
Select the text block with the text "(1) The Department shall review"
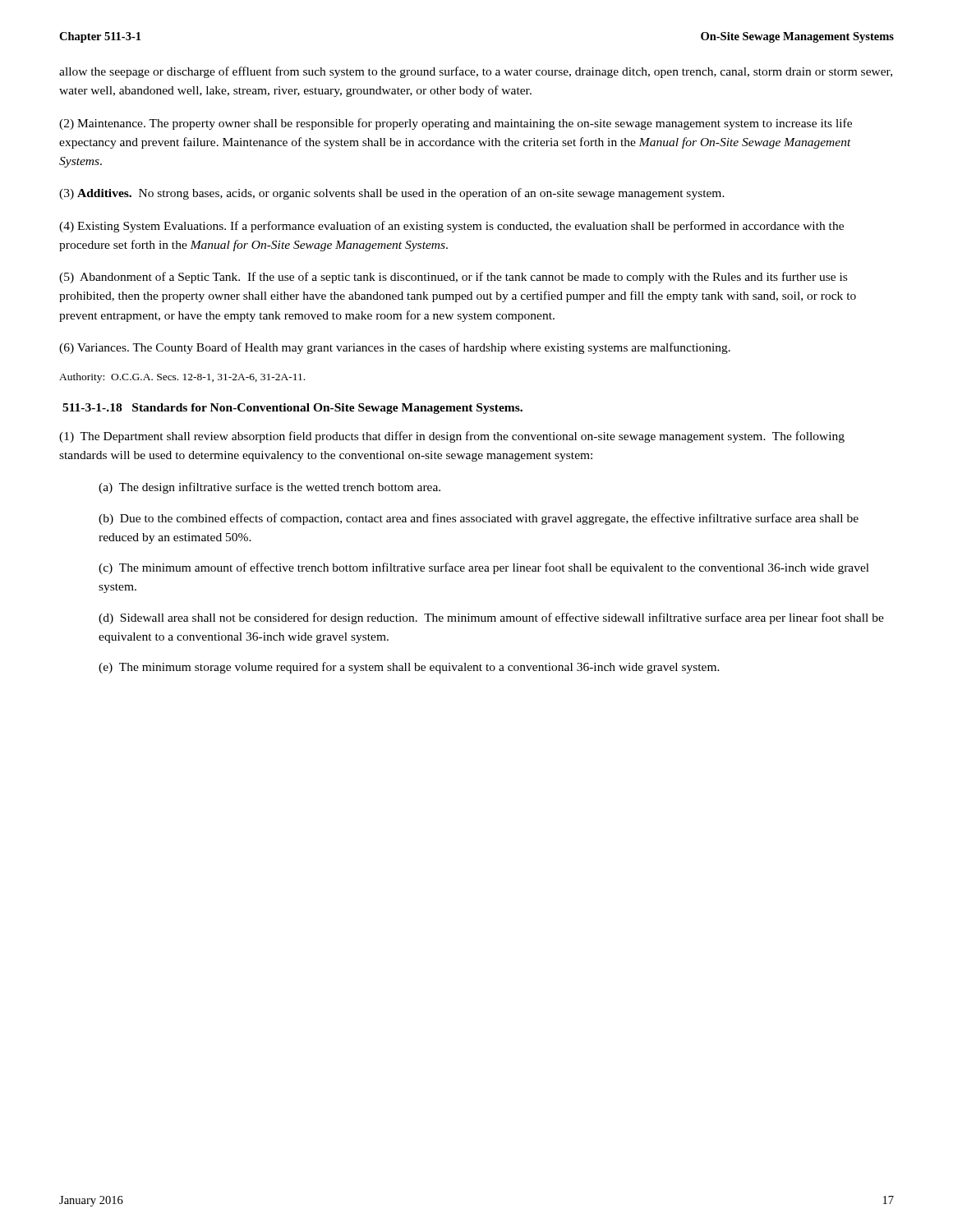[452, 445]
